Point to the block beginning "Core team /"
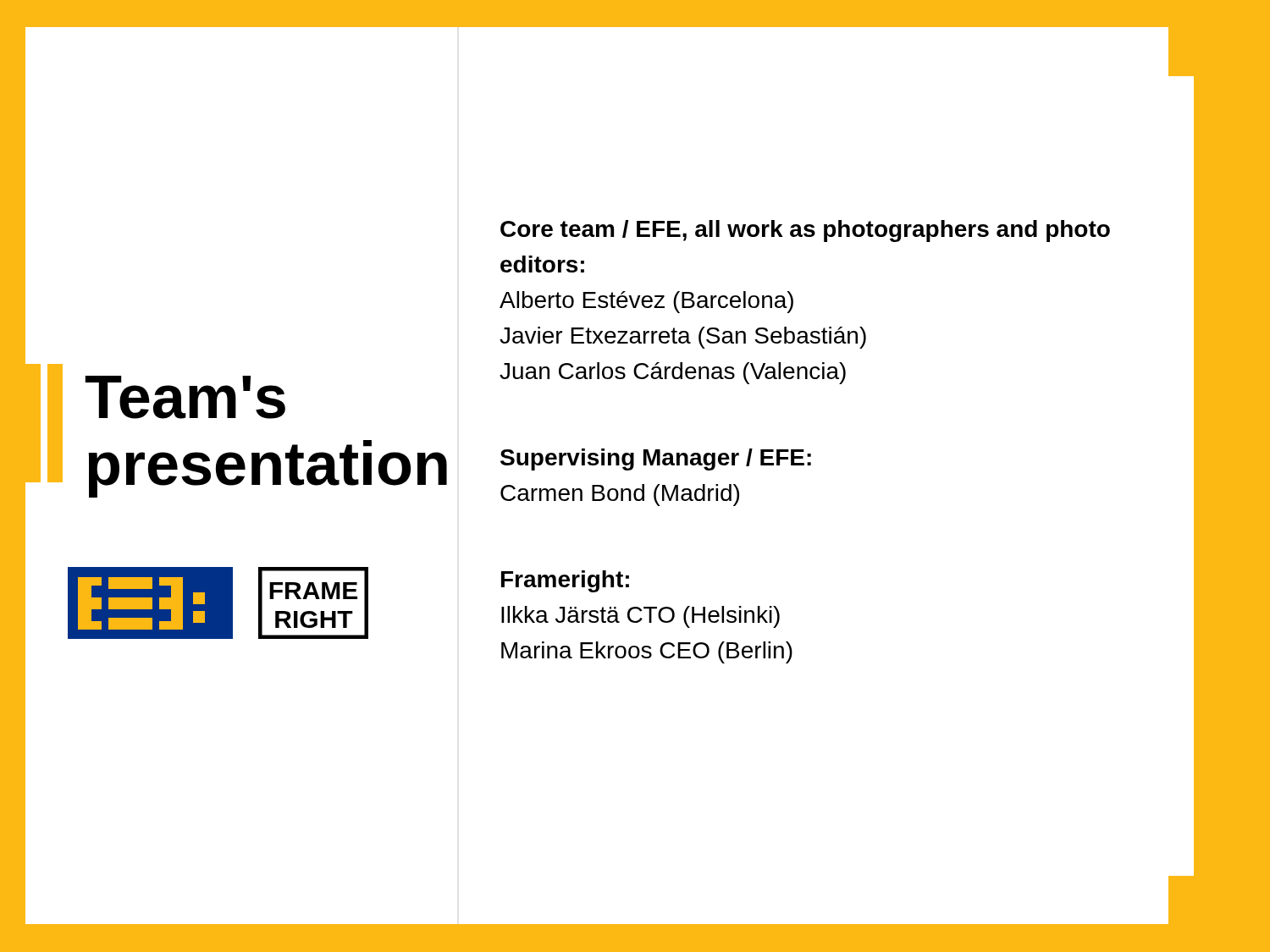 click(805, 300)
